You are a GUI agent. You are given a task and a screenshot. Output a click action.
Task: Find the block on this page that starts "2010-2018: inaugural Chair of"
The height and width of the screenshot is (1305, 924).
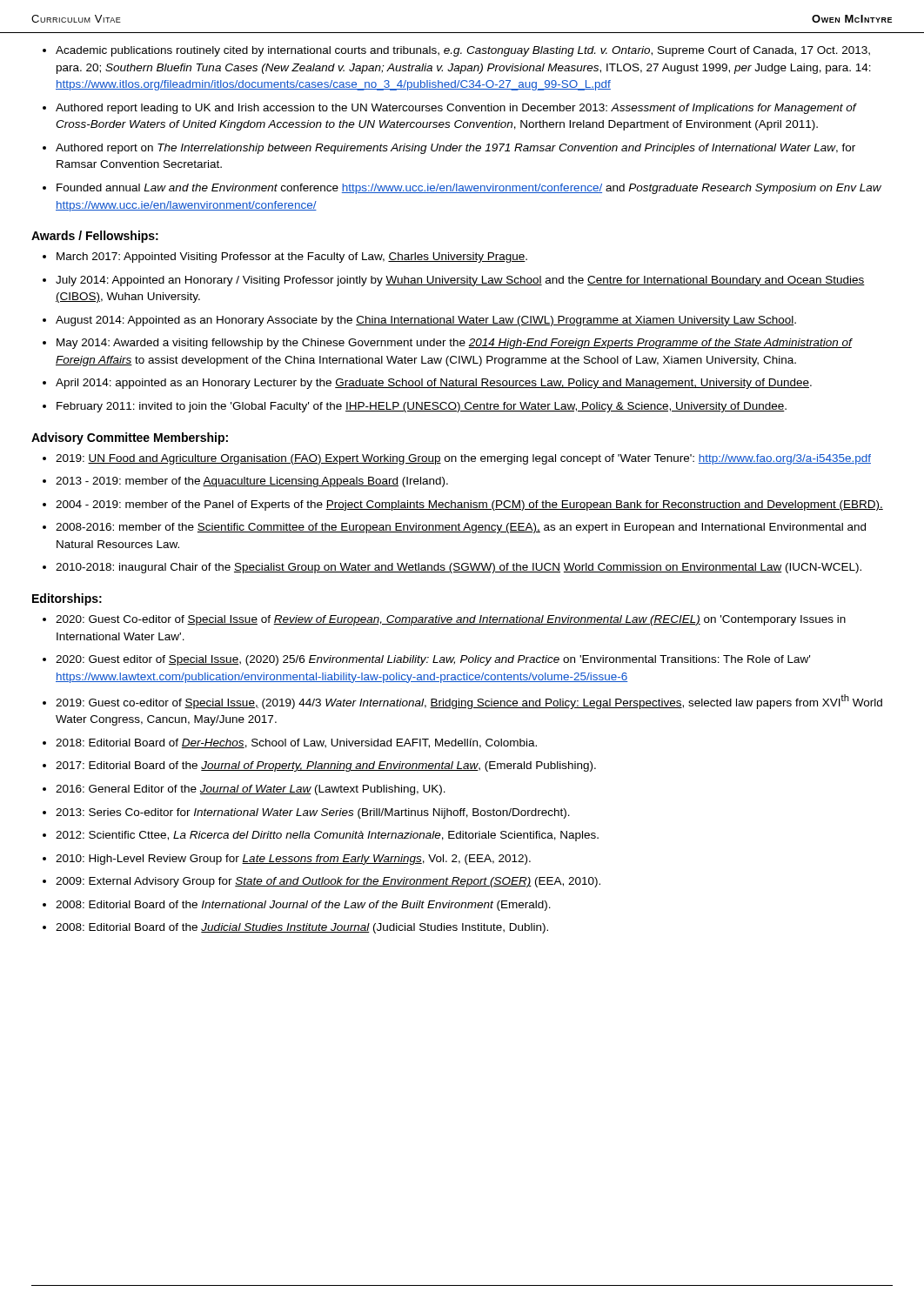pos(459,567)
